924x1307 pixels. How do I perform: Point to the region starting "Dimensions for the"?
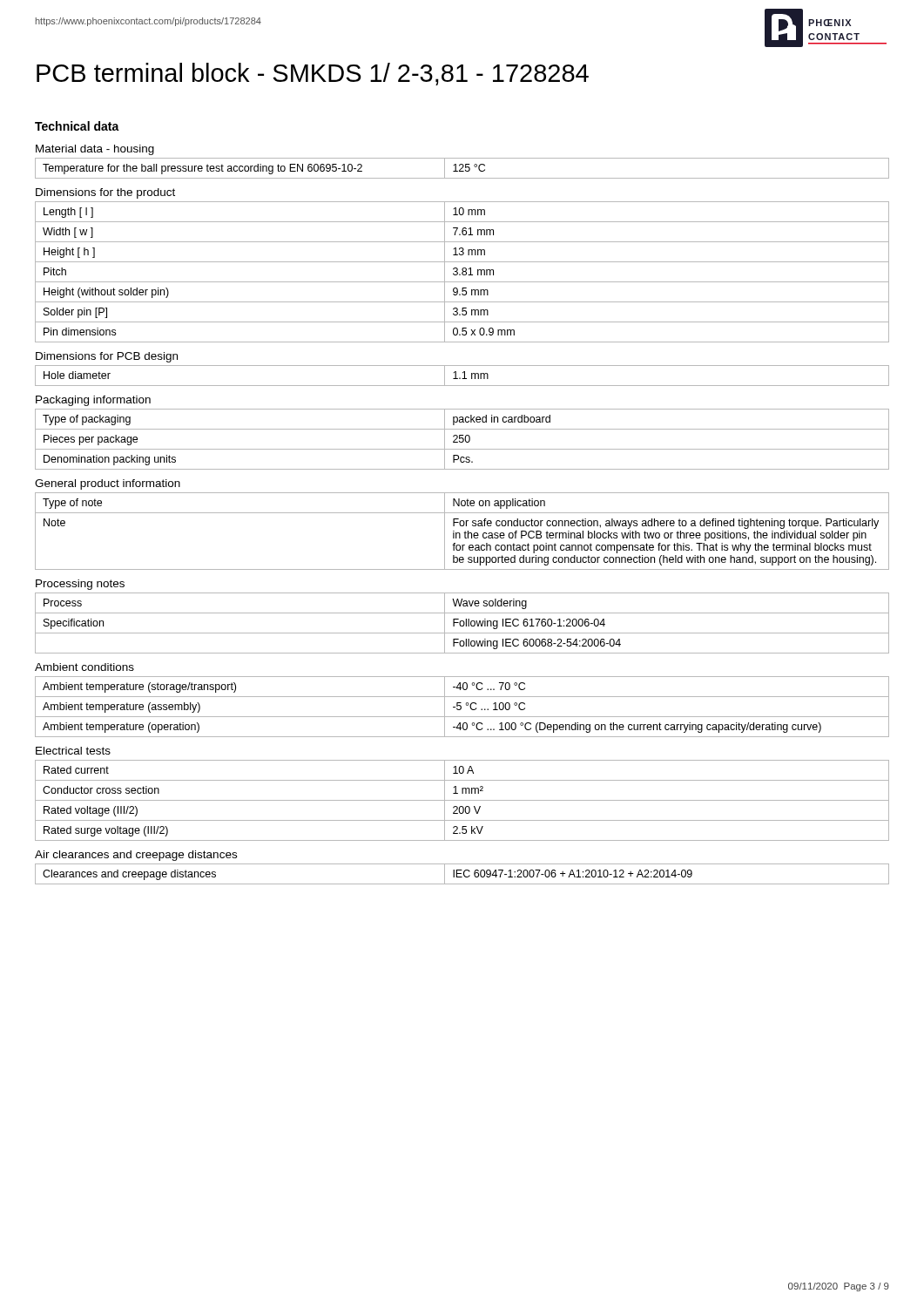(x=105, y=192)
